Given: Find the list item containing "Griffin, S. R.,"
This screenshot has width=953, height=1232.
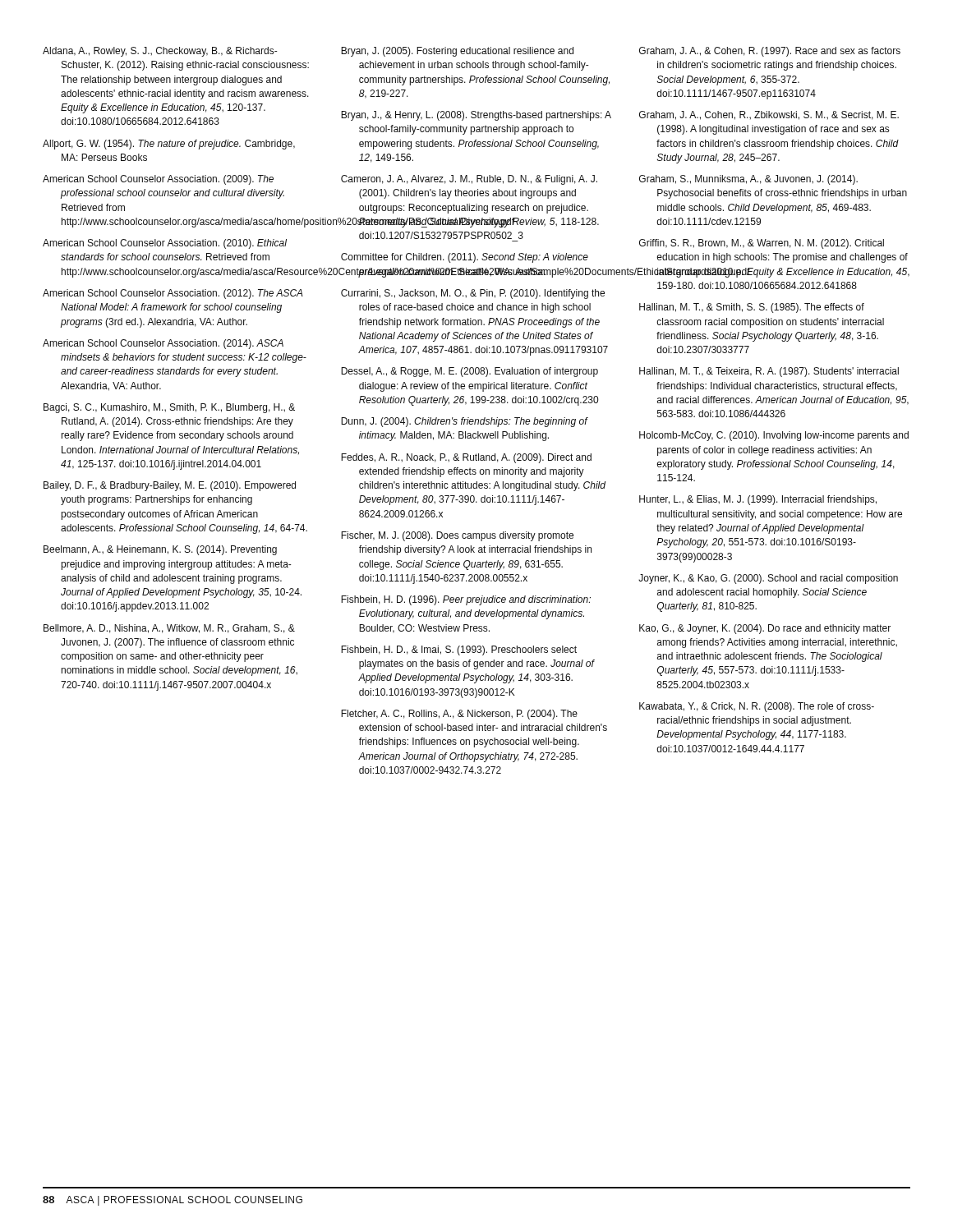Looking at the screenshot, I should coord(774,265).
